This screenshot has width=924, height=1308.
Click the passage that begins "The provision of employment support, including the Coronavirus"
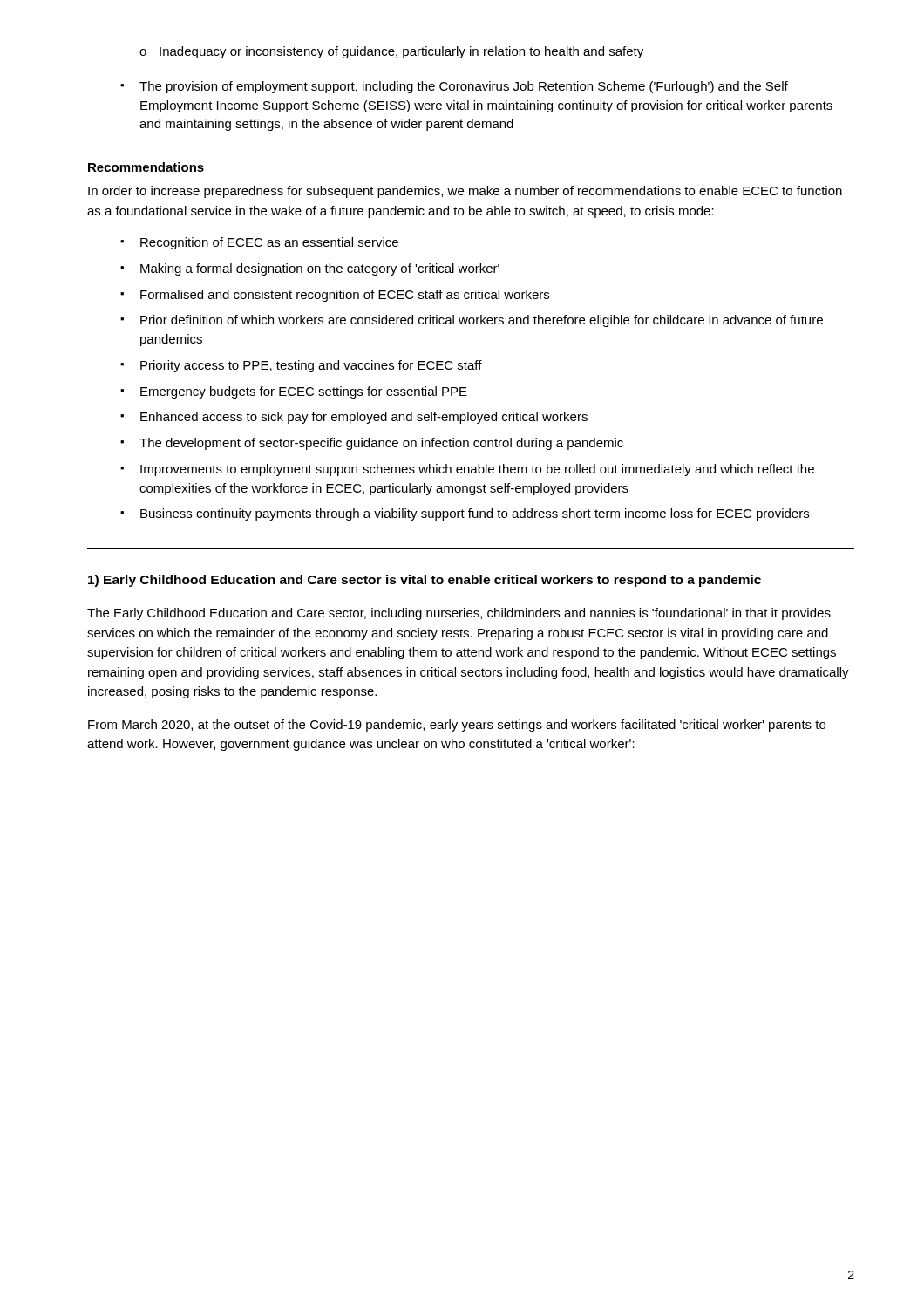click(x=487, y=105)
